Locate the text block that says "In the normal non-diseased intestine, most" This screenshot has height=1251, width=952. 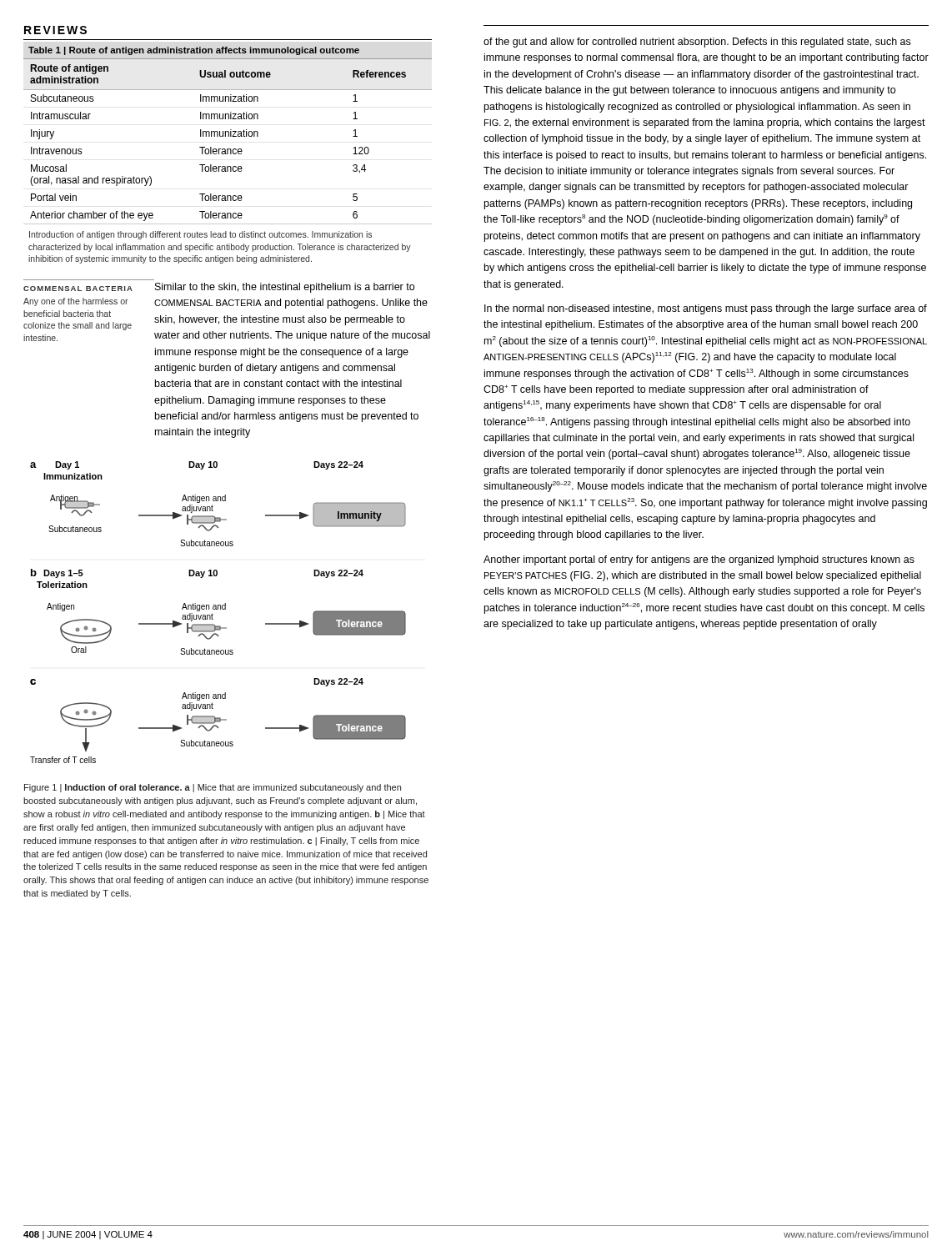pyautogui.click(x=706, y=422)
